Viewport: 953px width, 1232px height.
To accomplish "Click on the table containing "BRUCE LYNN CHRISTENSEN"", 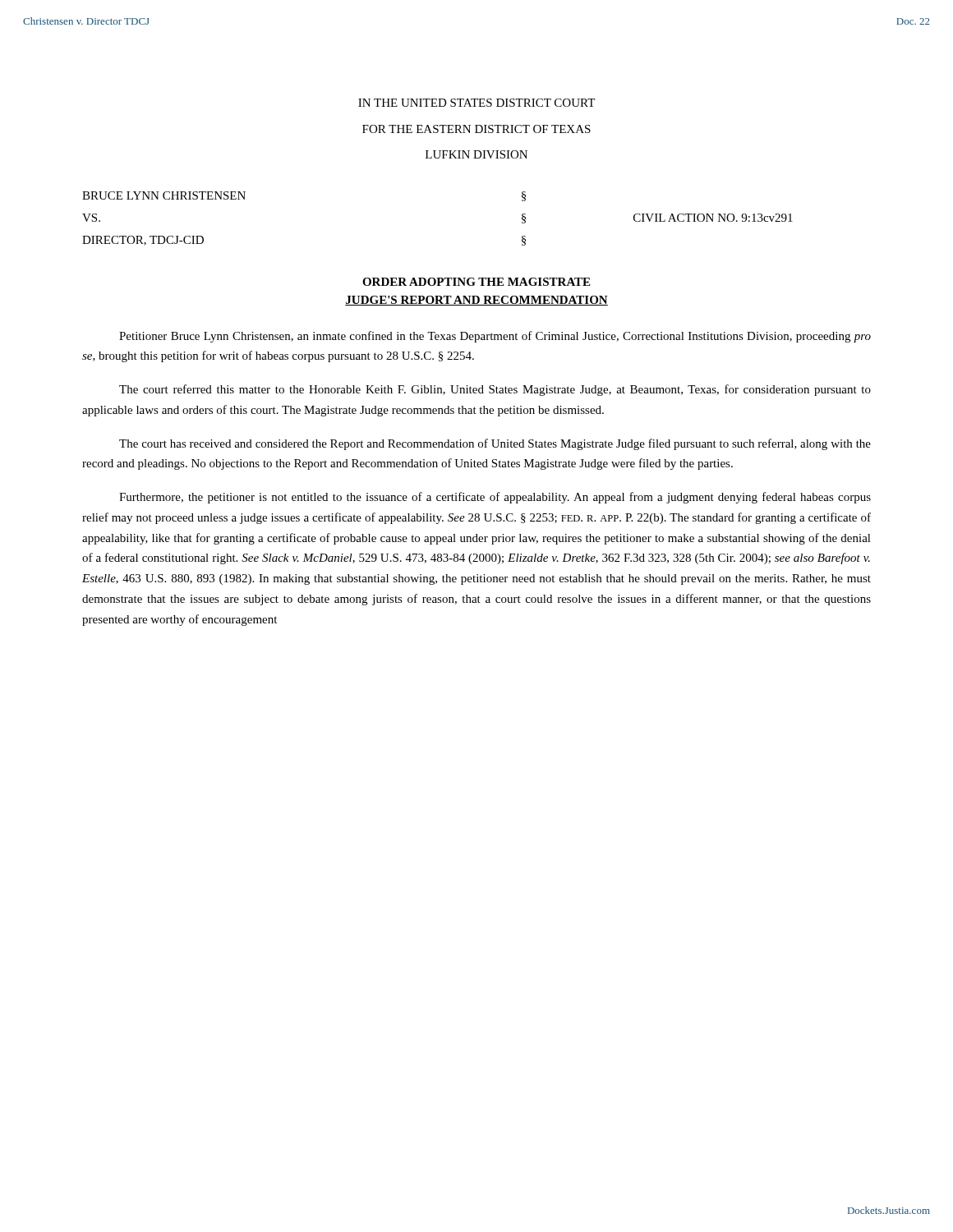I will [476, 218].
